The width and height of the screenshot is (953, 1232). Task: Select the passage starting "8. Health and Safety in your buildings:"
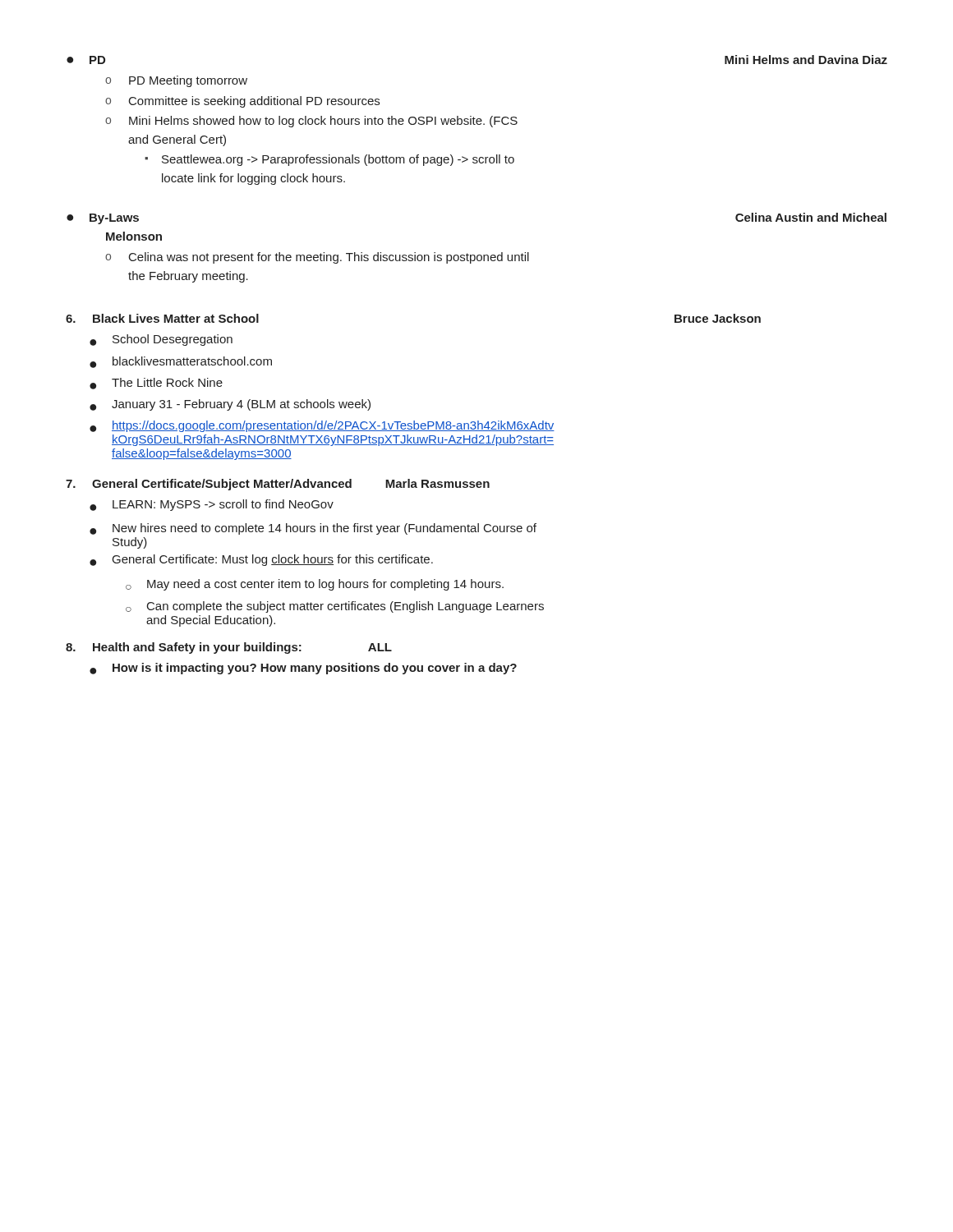click(229, 648)
